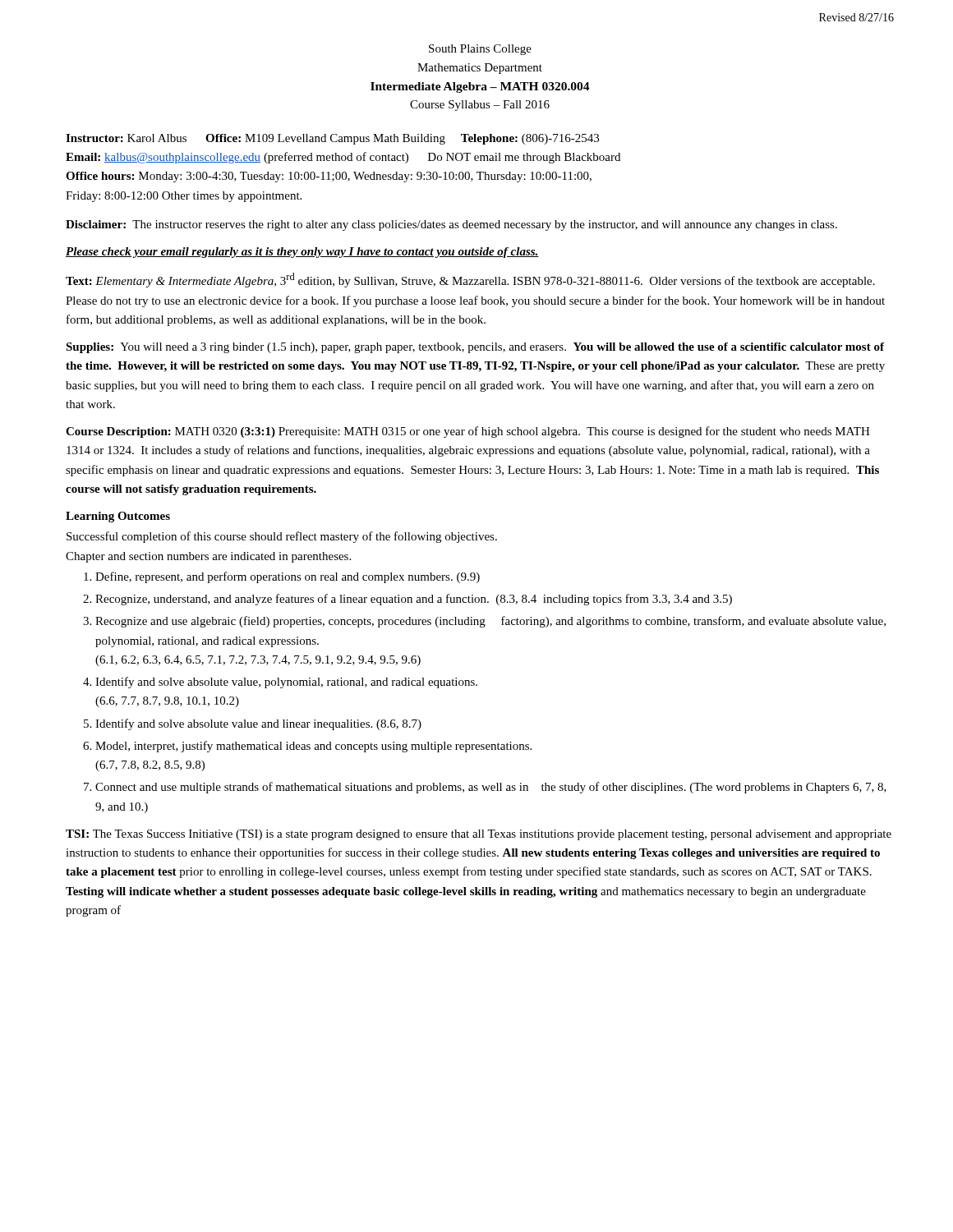Click on the title that says "South Plains College Mathematics"
The width and height of the screenshot is (953, 1232).
[480, 77]
